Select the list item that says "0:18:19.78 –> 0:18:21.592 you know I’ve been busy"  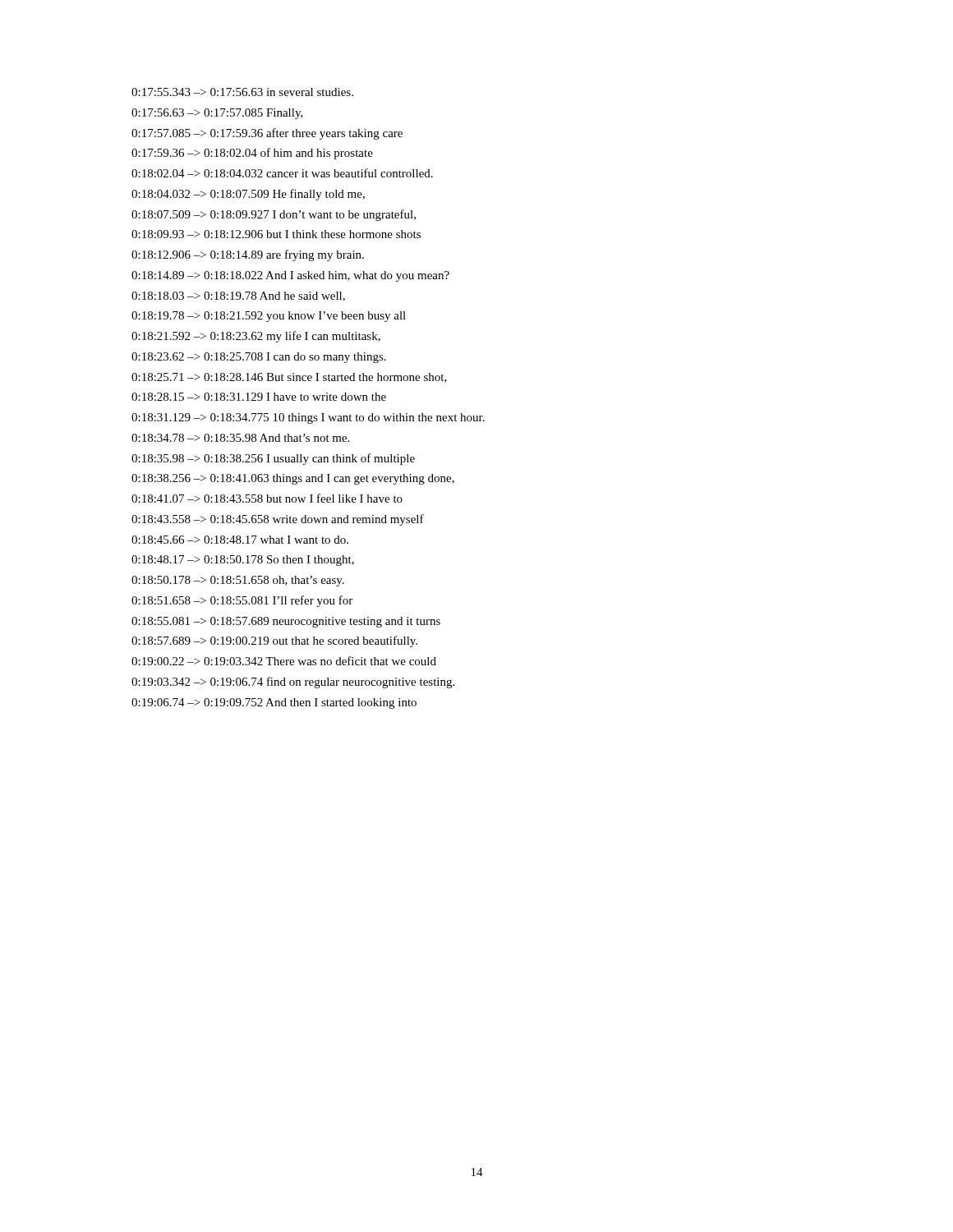269,316
